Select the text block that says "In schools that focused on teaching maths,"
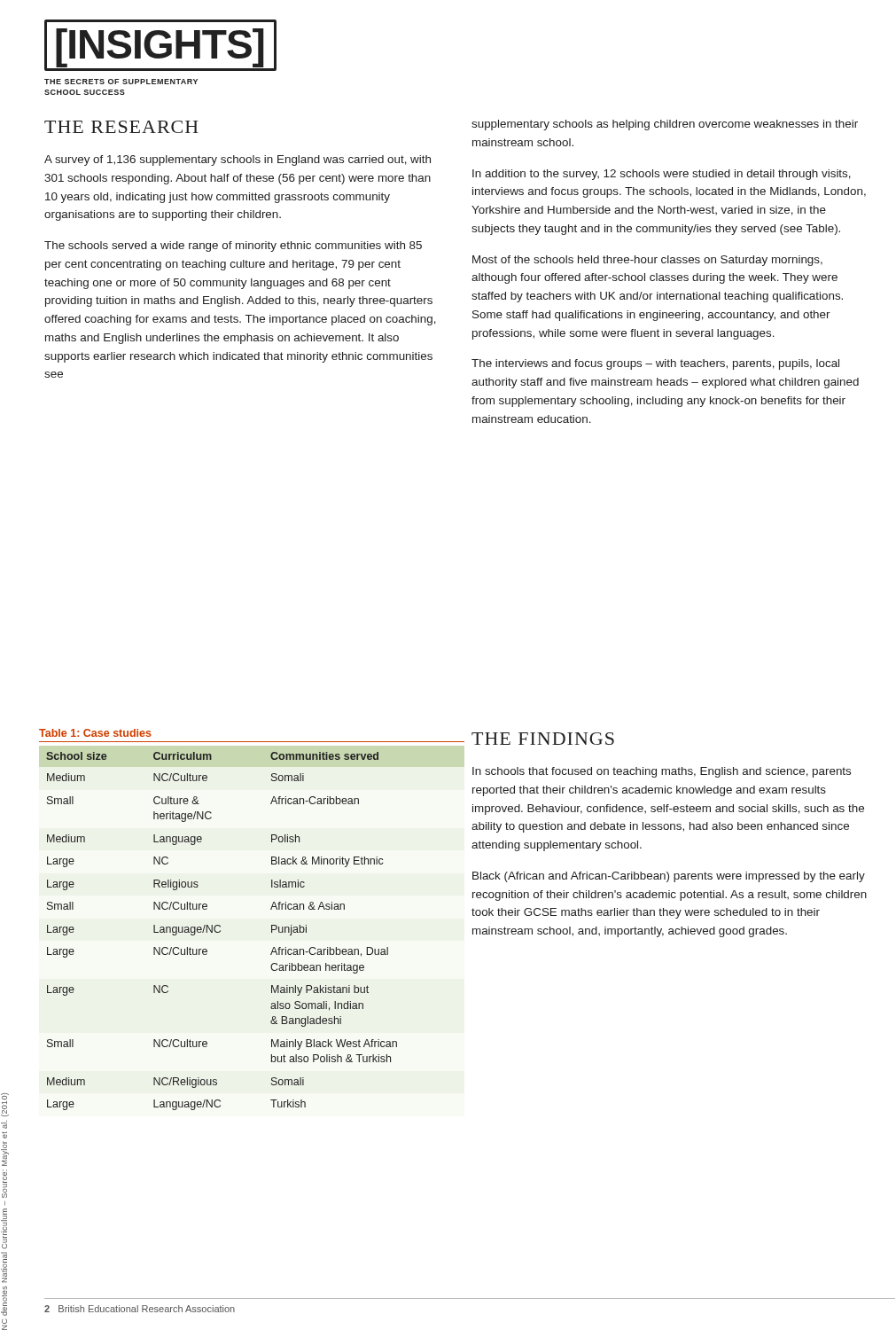The image size is (896, 1330). (668, 808)
